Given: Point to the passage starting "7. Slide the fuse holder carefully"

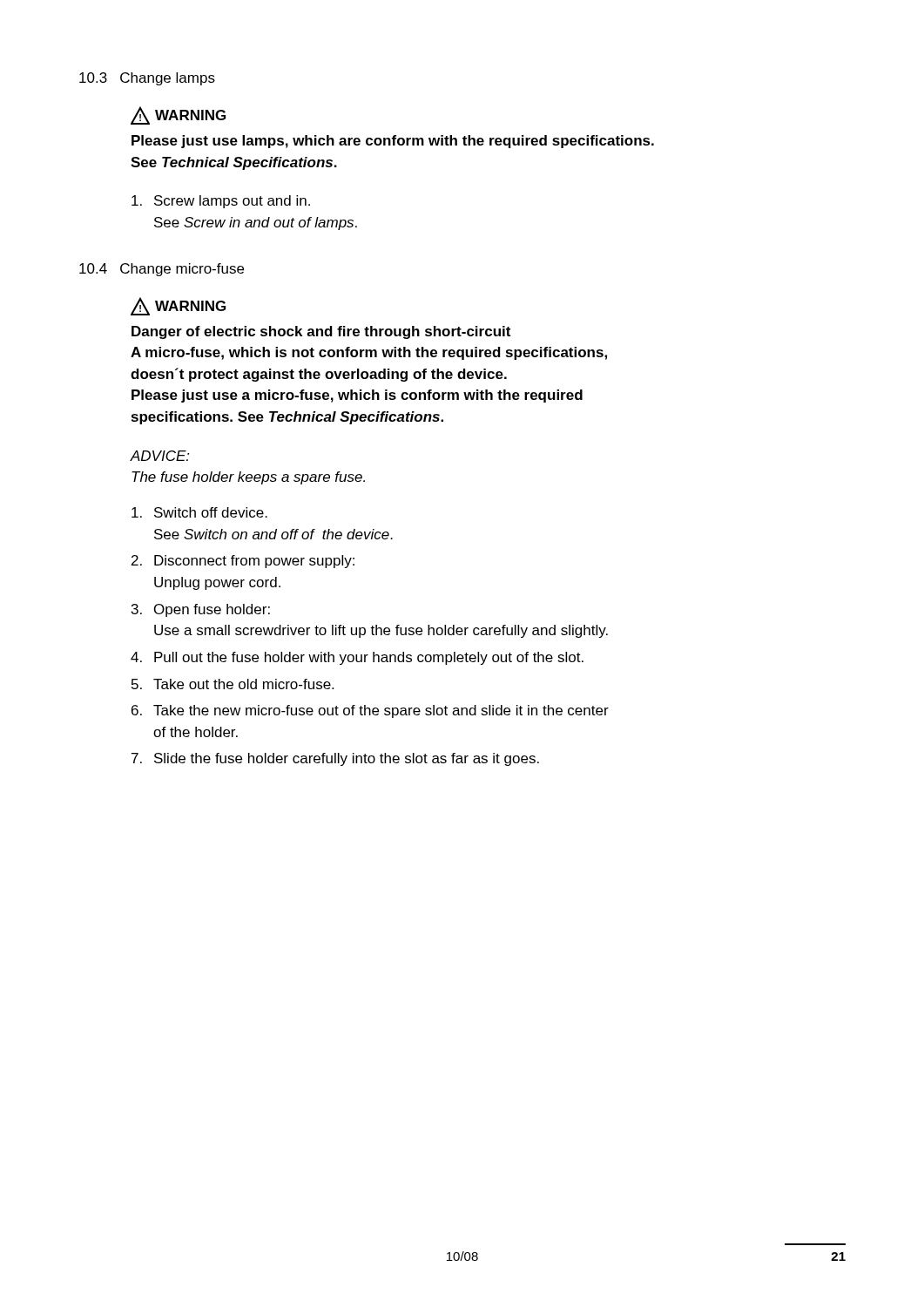Looking at the screenshot, I should pyautogui.click(x=488, y=760).
